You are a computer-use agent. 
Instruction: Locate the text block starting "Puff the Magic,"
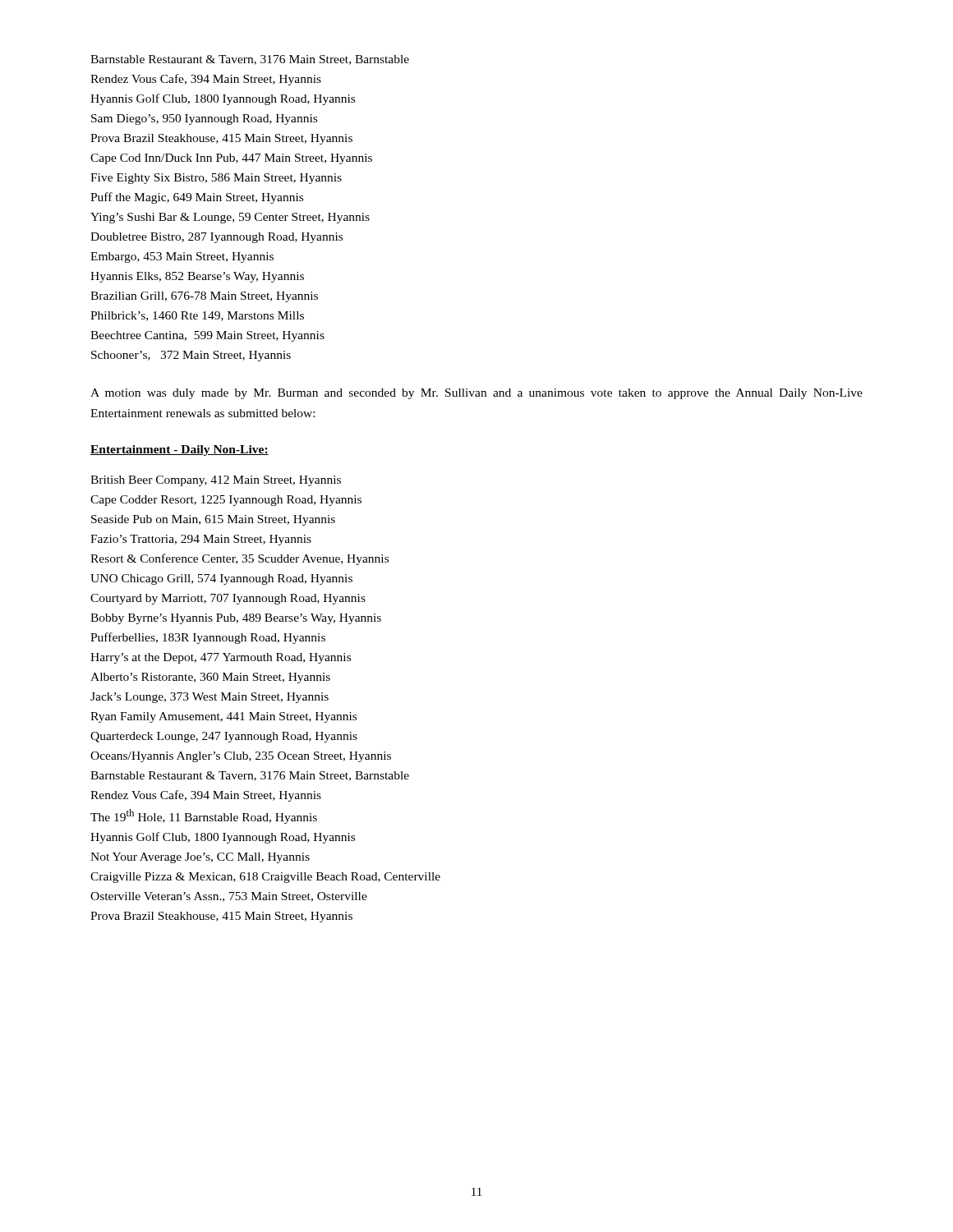[197, 197]
